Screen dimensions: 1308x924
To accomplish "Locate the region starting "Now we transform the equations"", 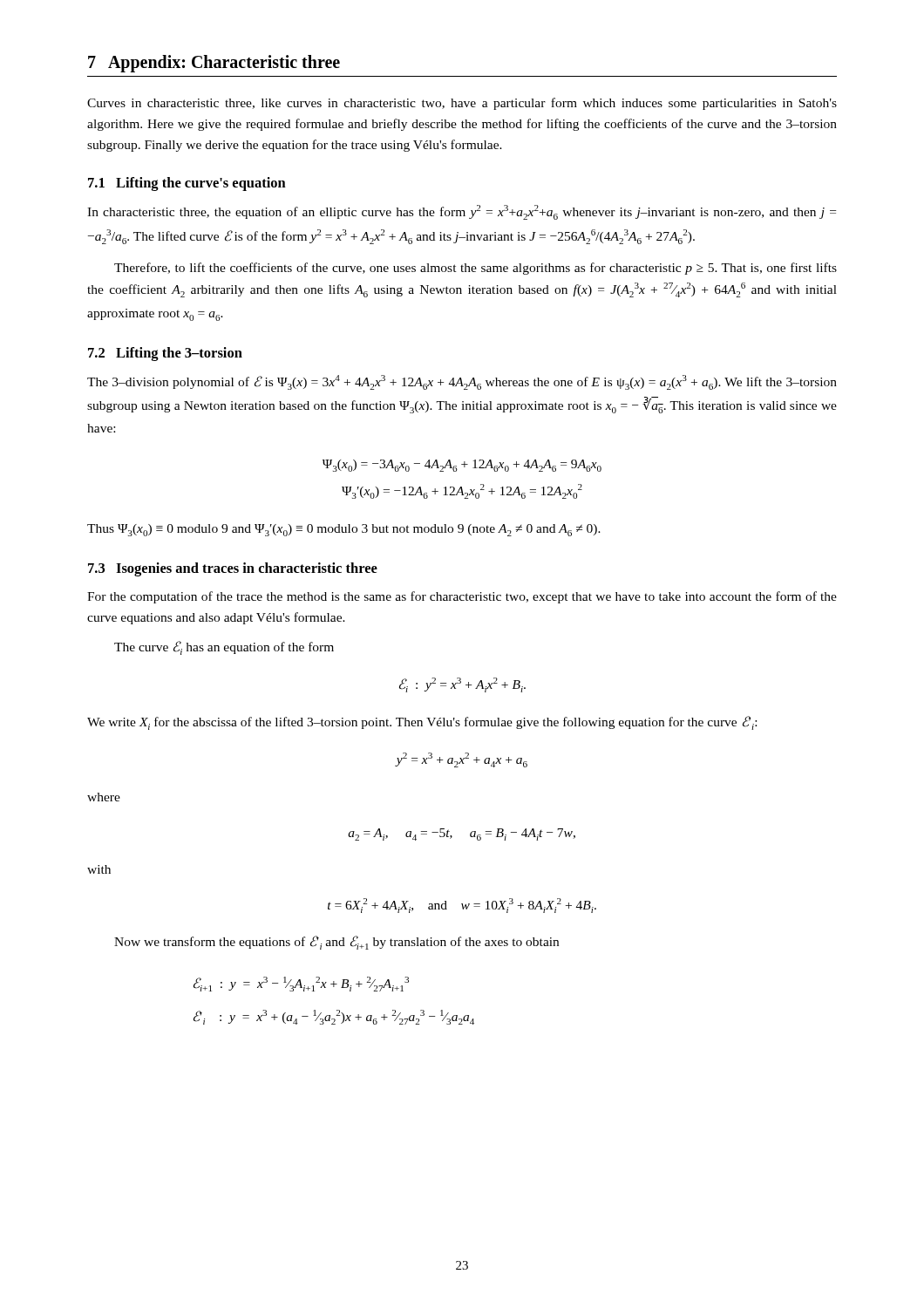I will pyautogui.click(x=462, y=943).
